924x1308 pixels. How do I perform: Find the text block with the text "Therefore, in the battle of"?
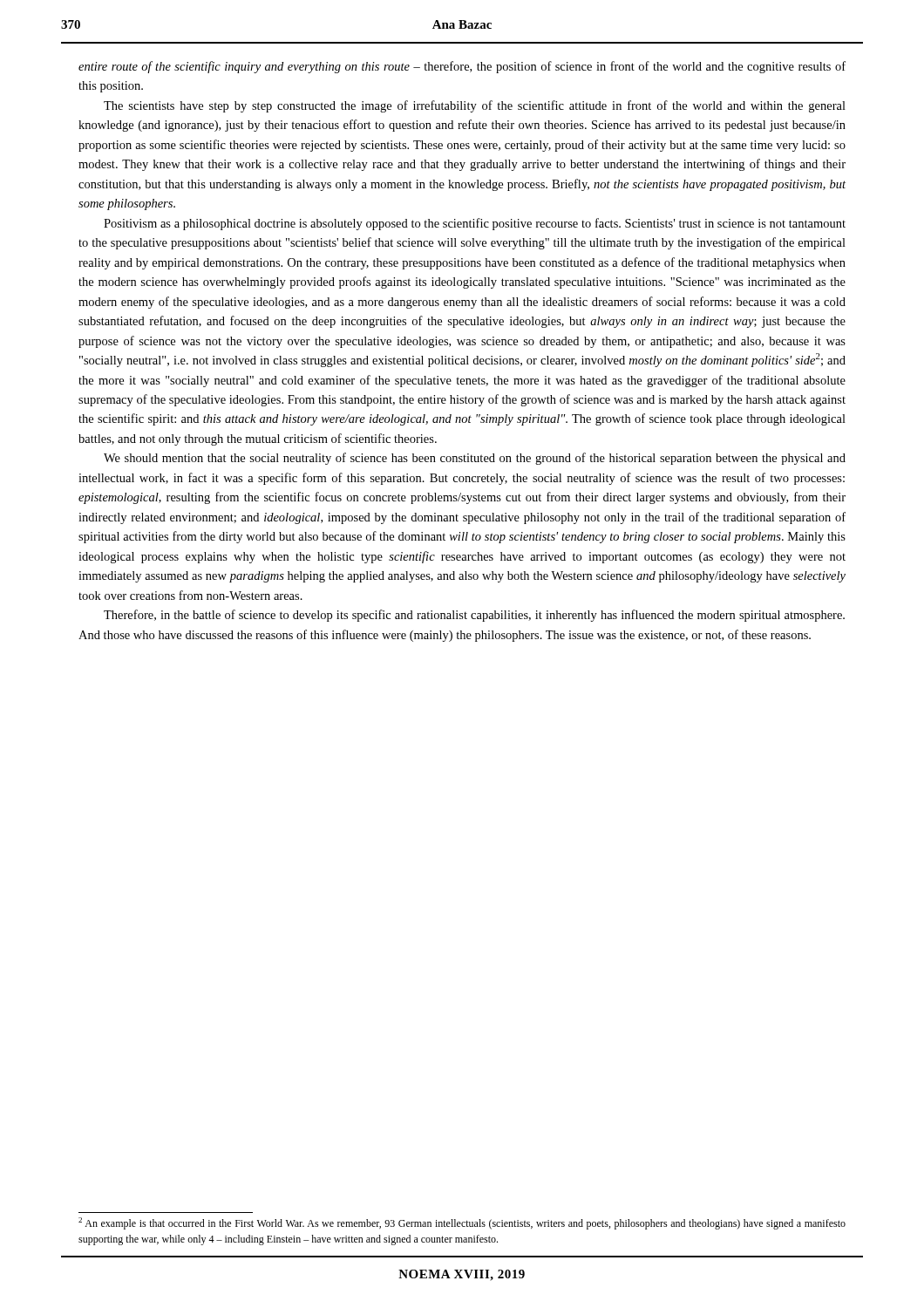462,625
